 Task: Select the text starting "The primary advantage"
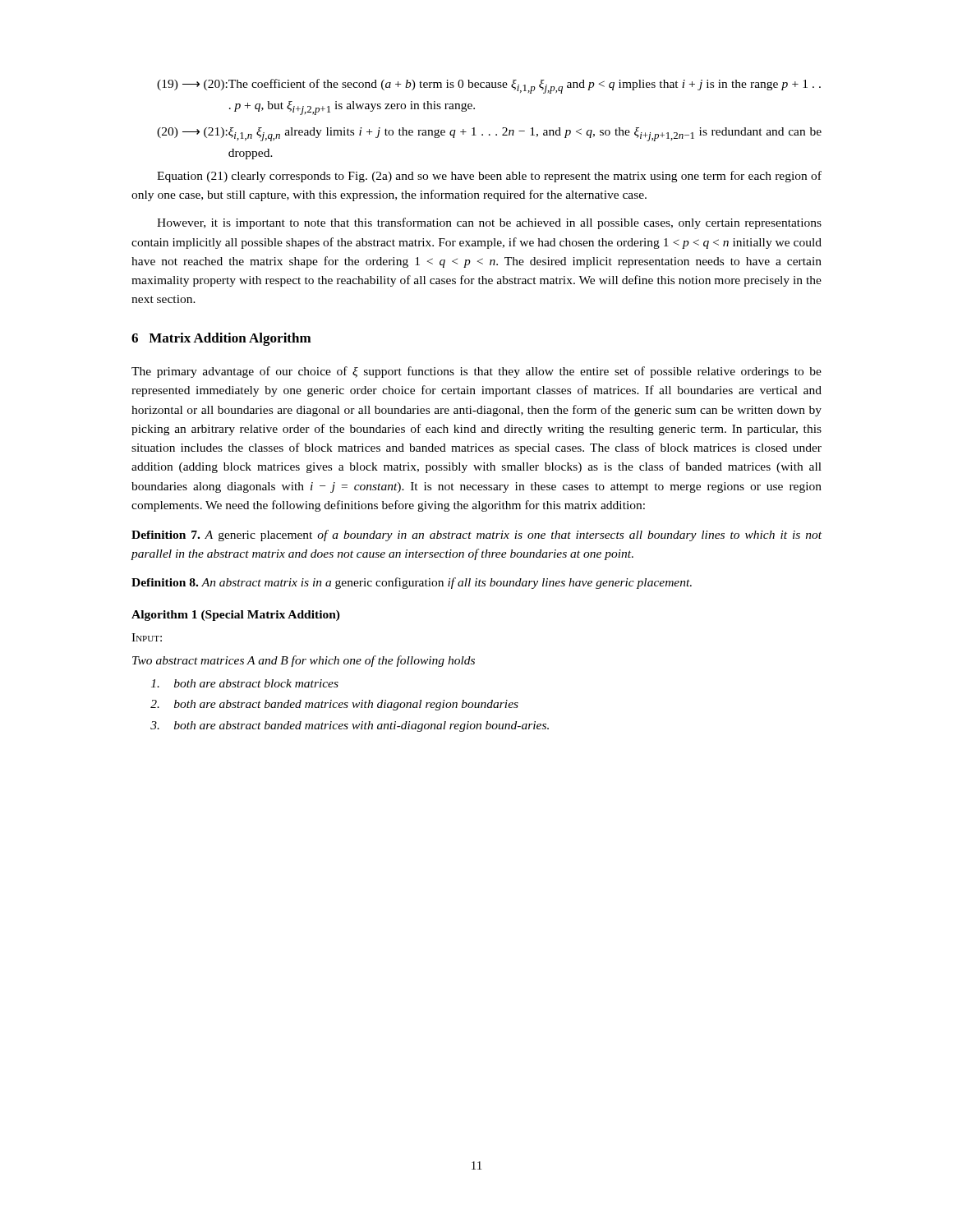click(x=476, y=438)
